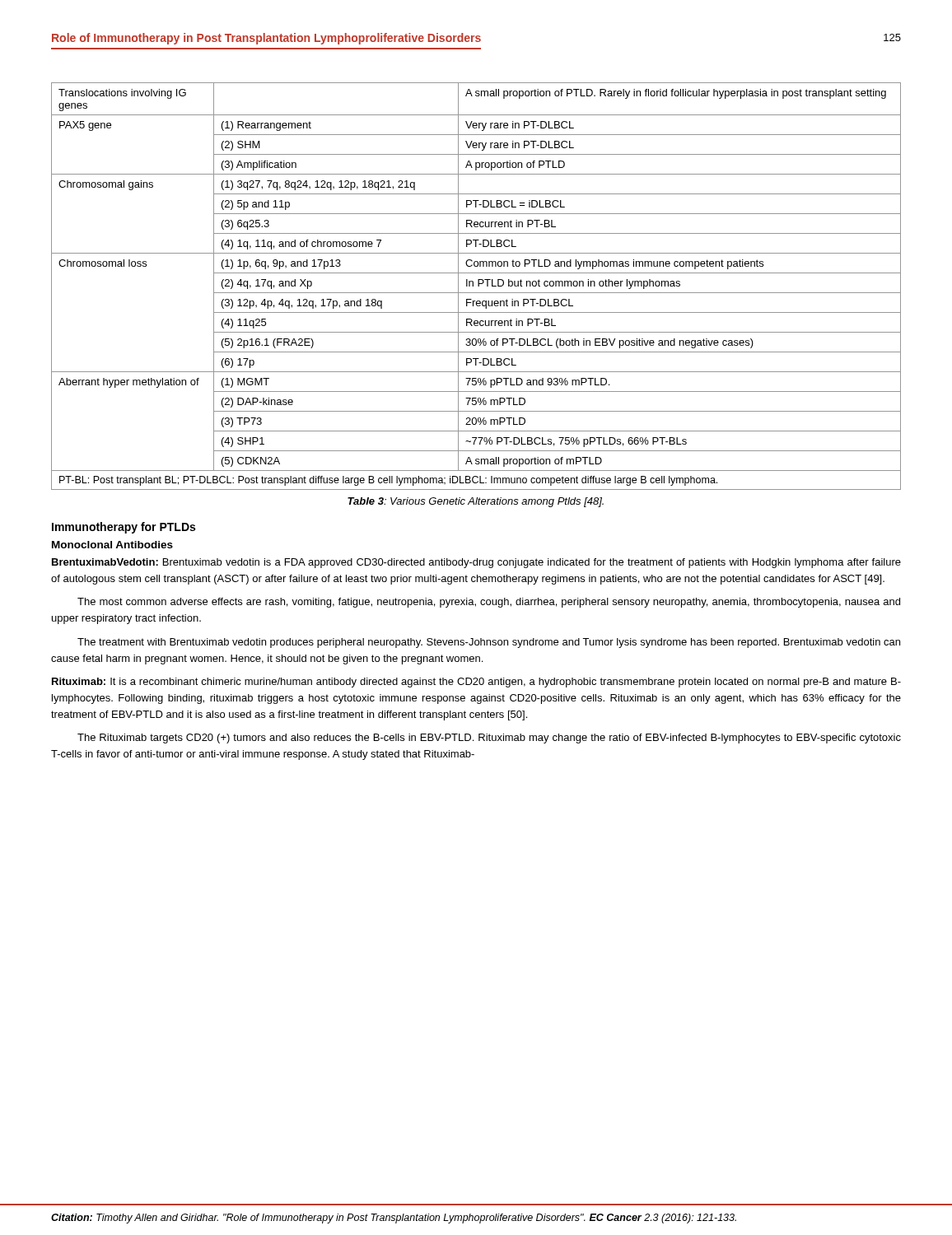Click on the table containing "20% mPTLD"
This screenshot has height=1235, width=952.
[x=476, y=286]
